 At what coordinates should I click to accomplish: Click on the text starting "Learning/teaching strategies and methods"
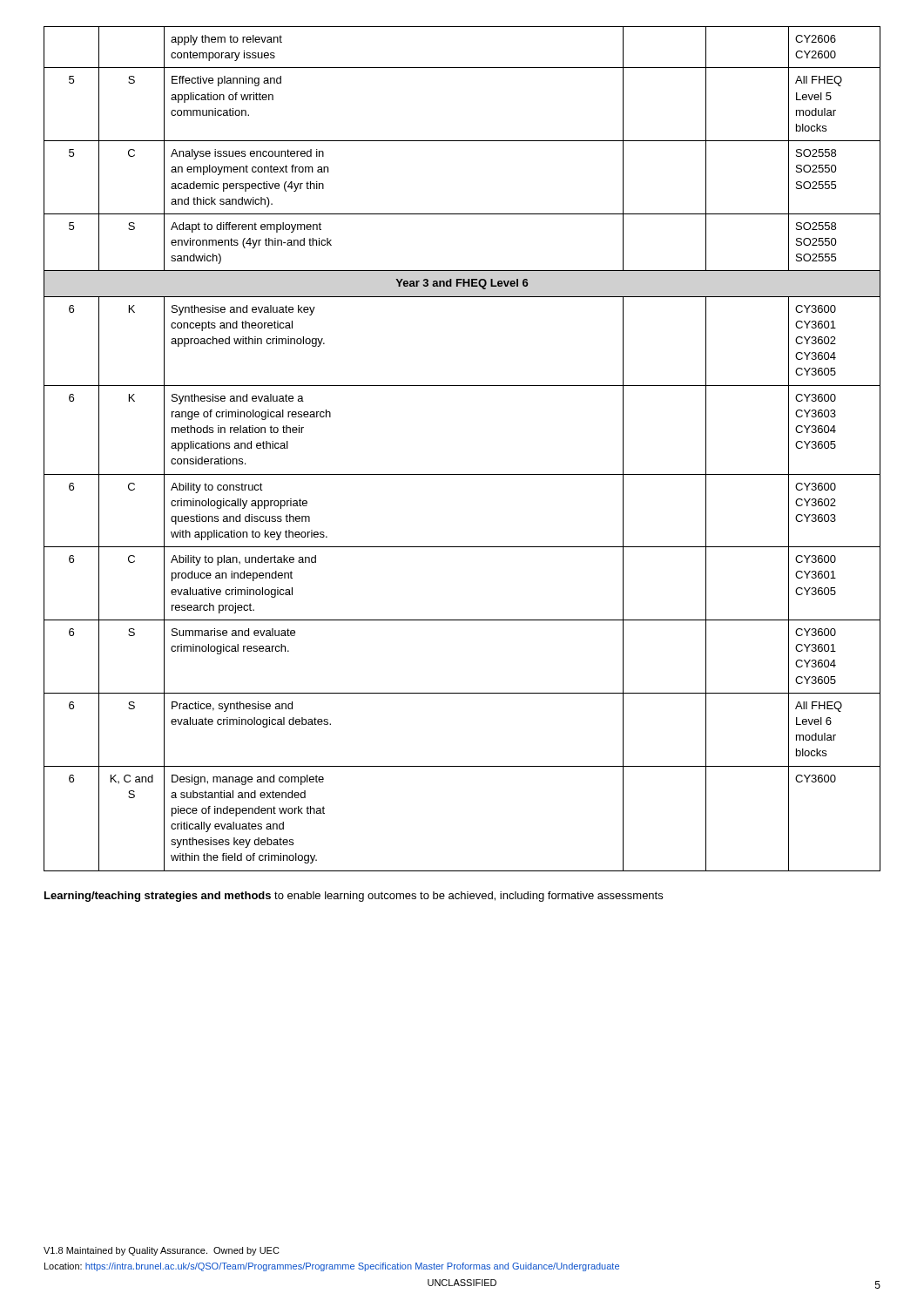[x=353, y=895]
